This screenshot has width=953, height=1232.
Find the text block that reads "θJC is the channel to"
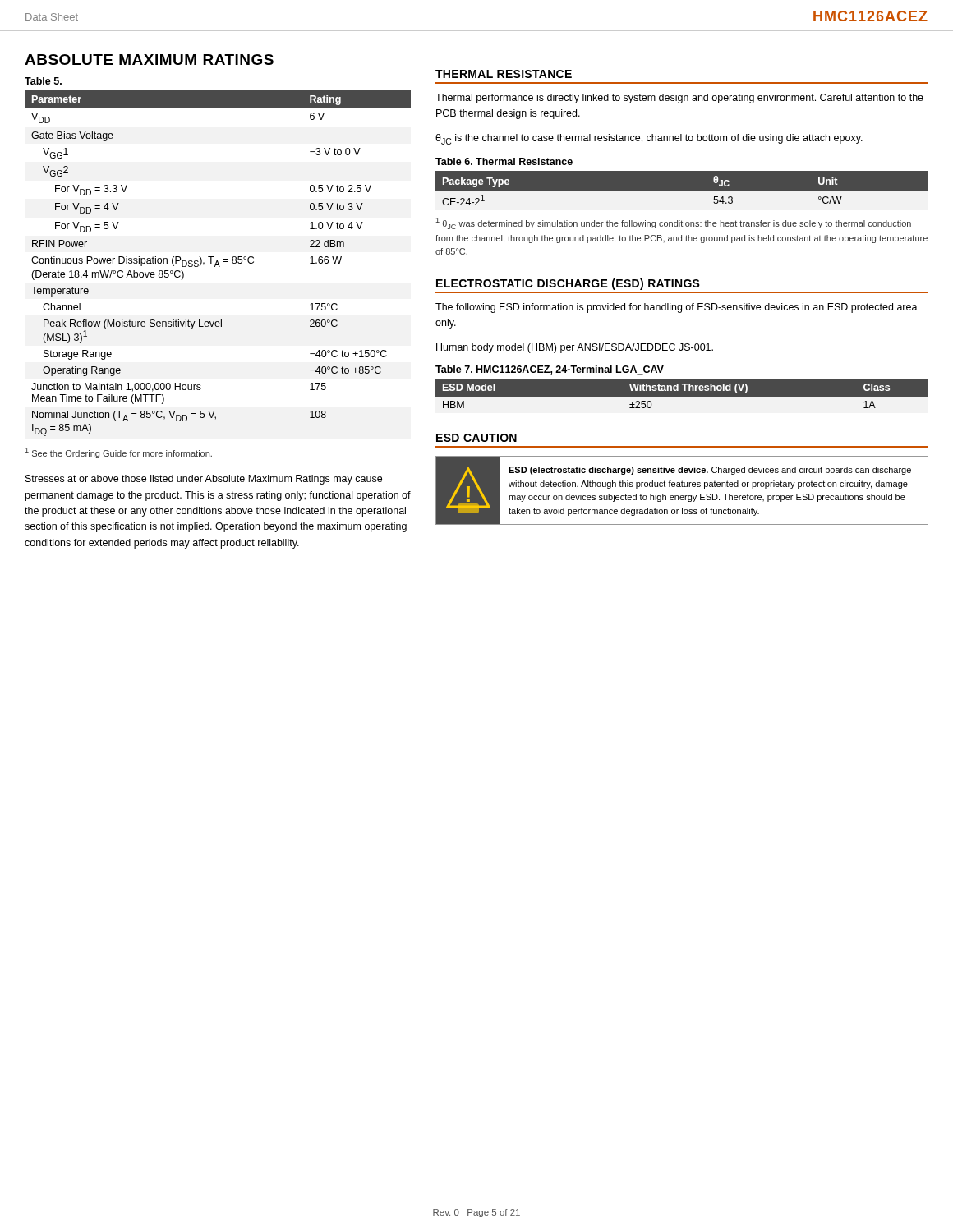coord(649,139)
